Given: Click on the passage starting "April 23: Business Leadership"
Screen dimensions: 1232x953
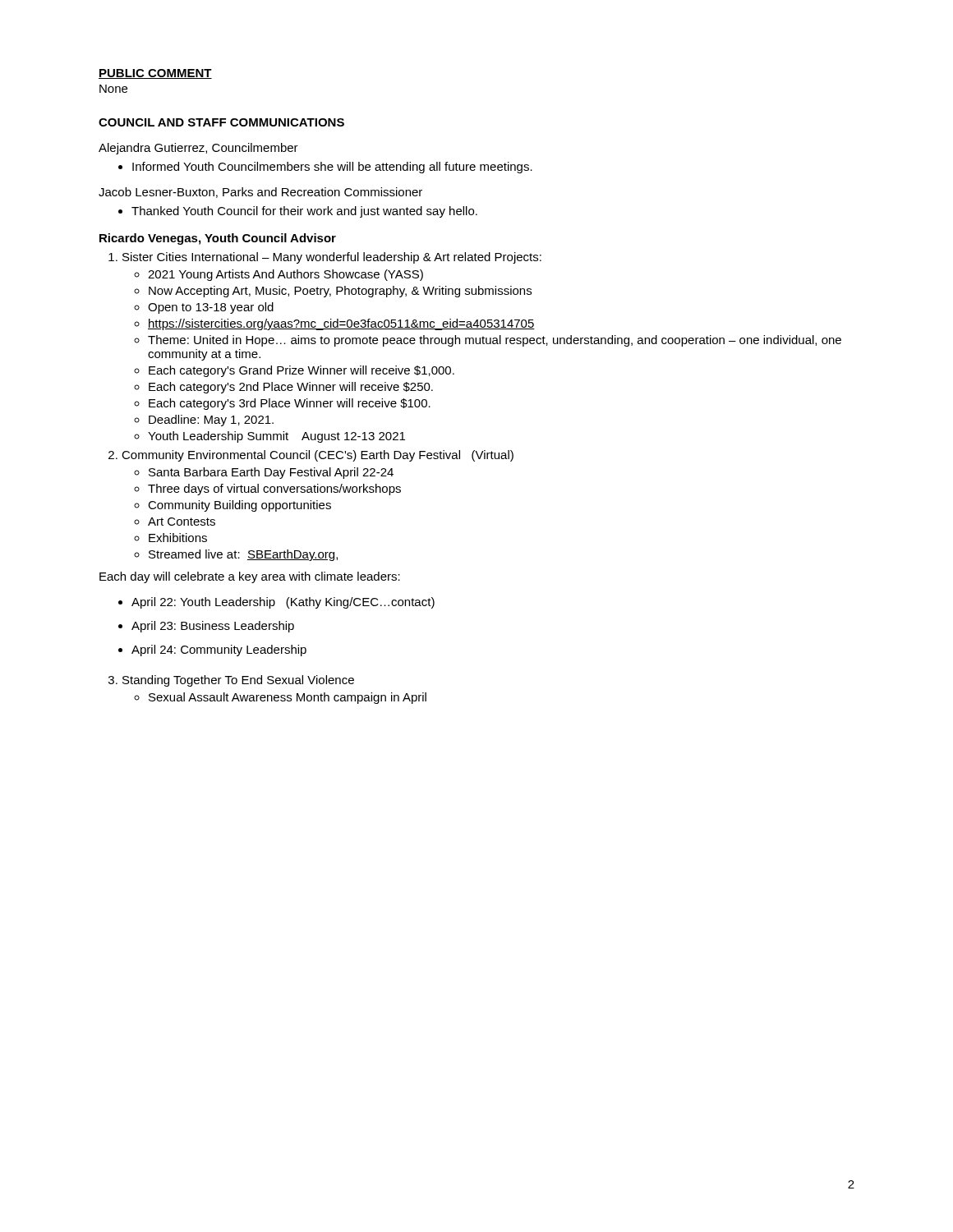Looking at the screenshot, I should (213, 625).
